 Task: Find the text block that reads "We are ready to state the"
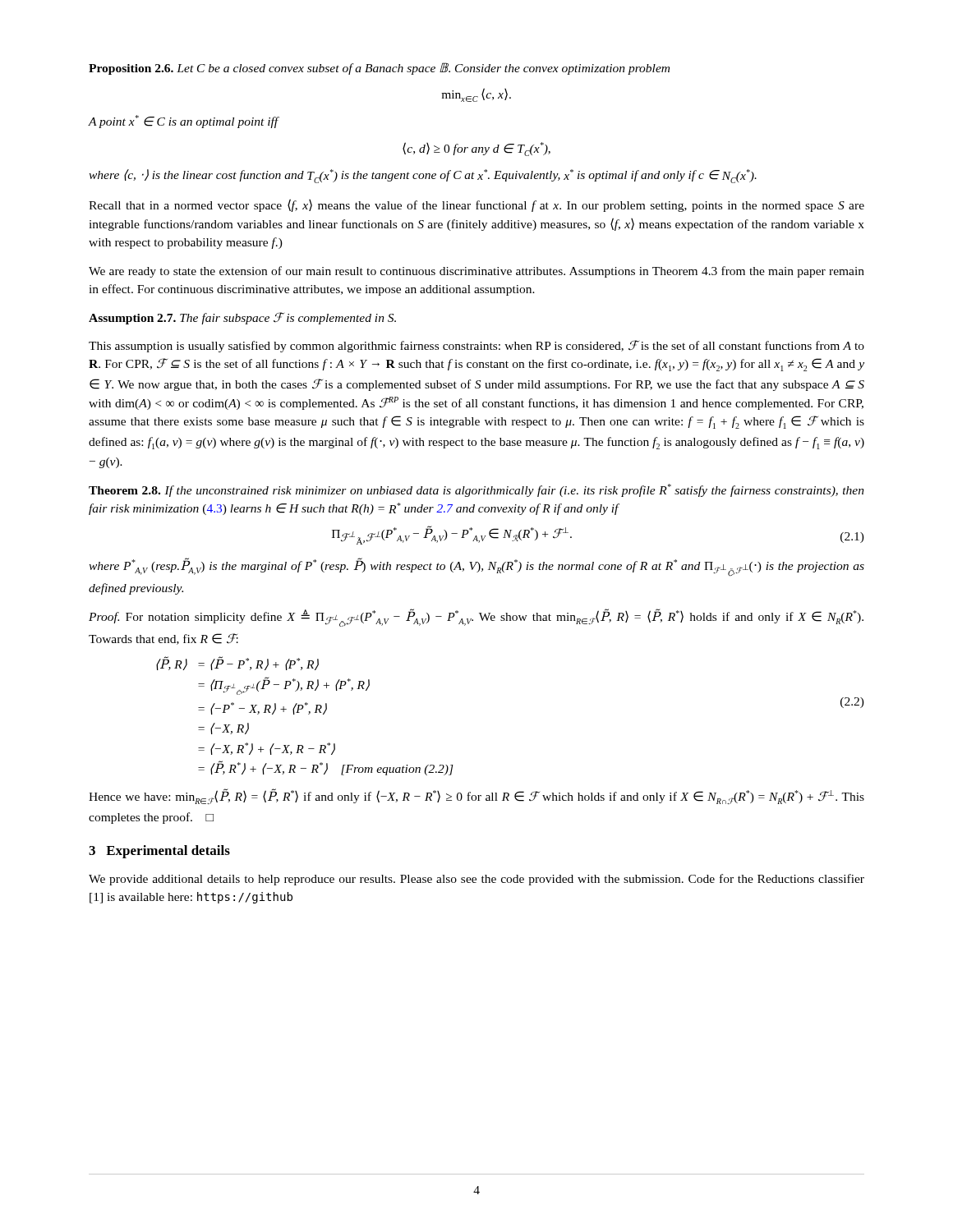(476, 279)
